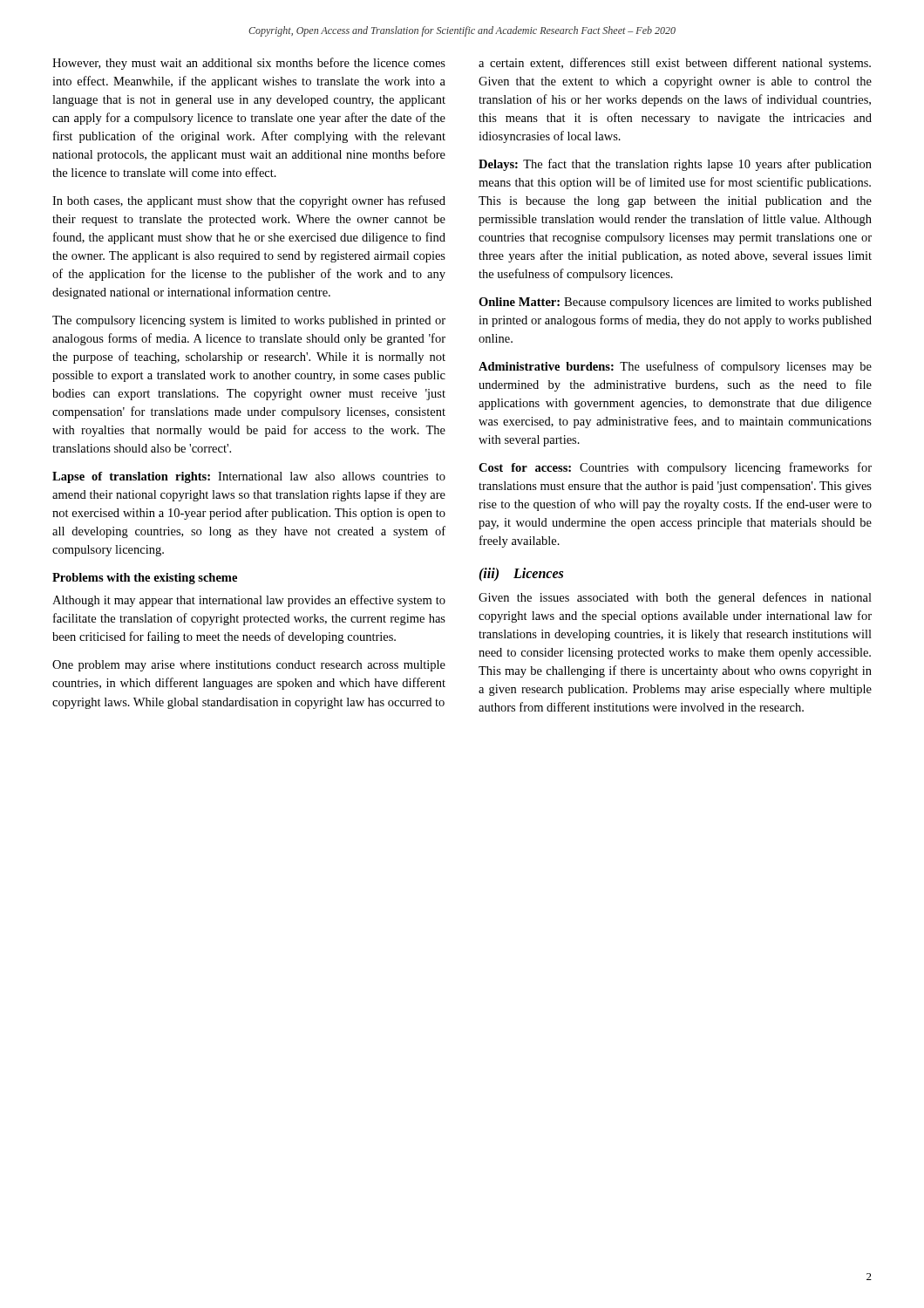
Task: Locate the block of text that opens with "Given the issues"
Action: (675, 653)
